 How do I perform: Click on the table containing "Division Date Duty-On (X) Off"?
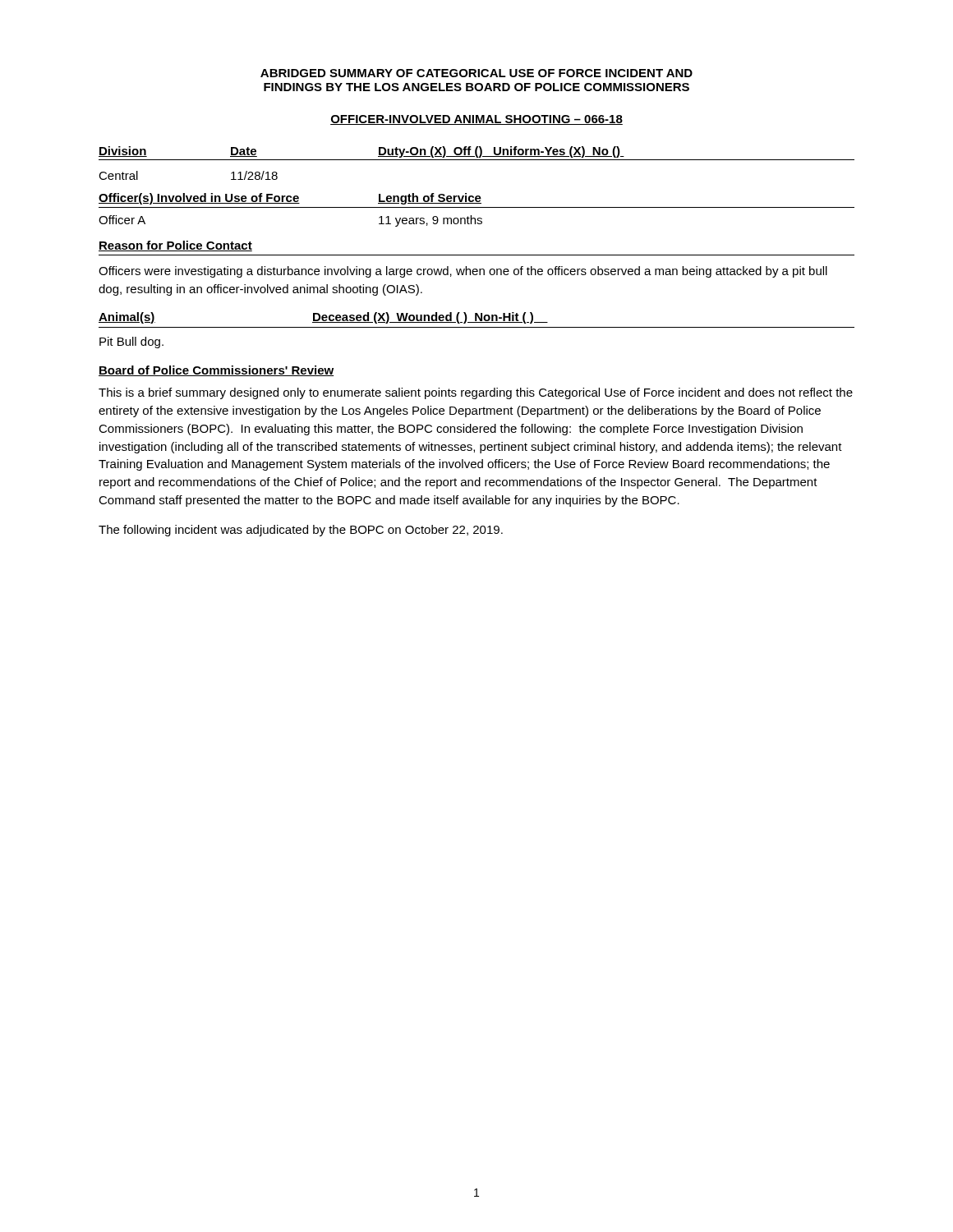[476, 163]
